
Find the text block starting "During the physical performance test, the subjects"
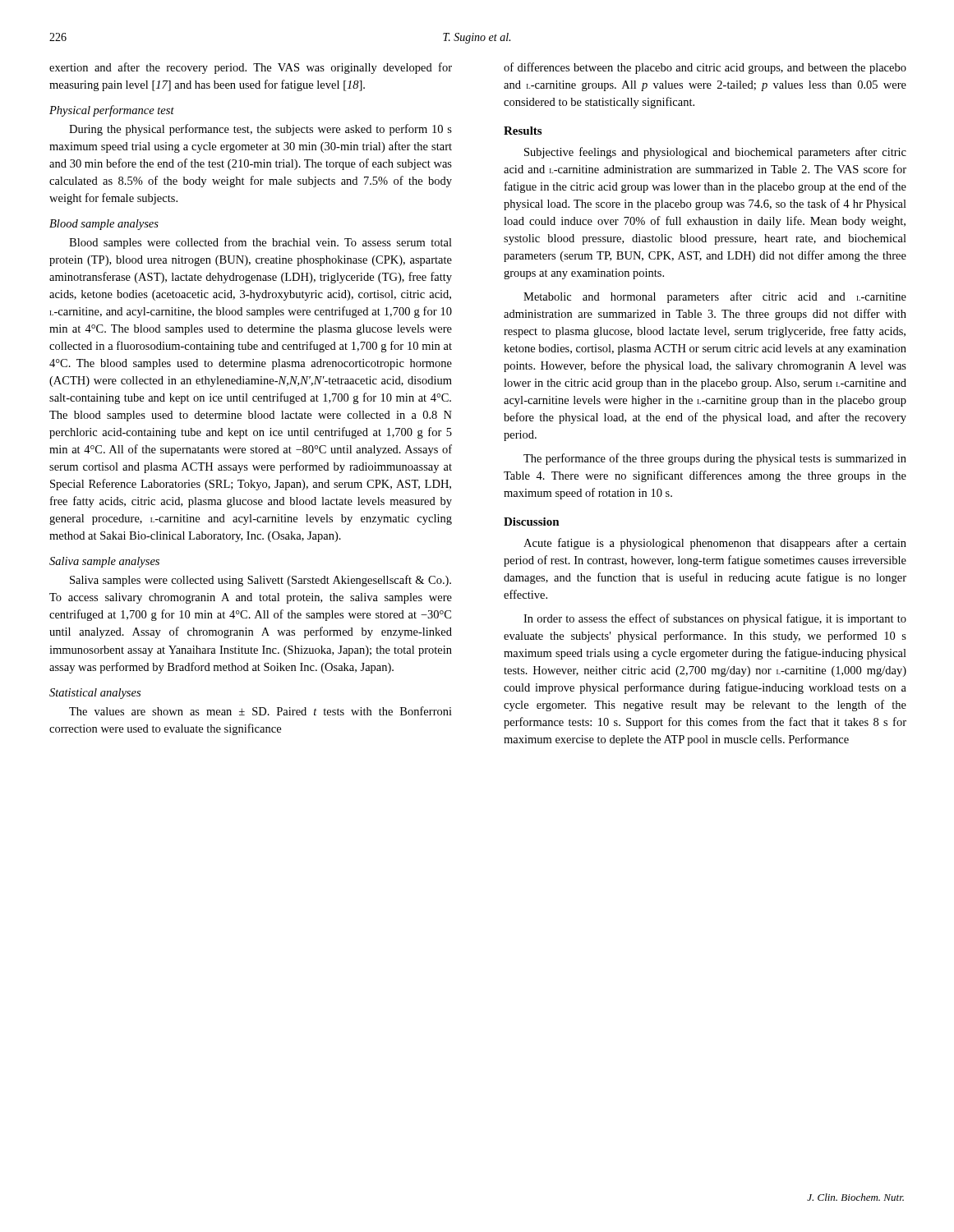[x=251, y=164]
